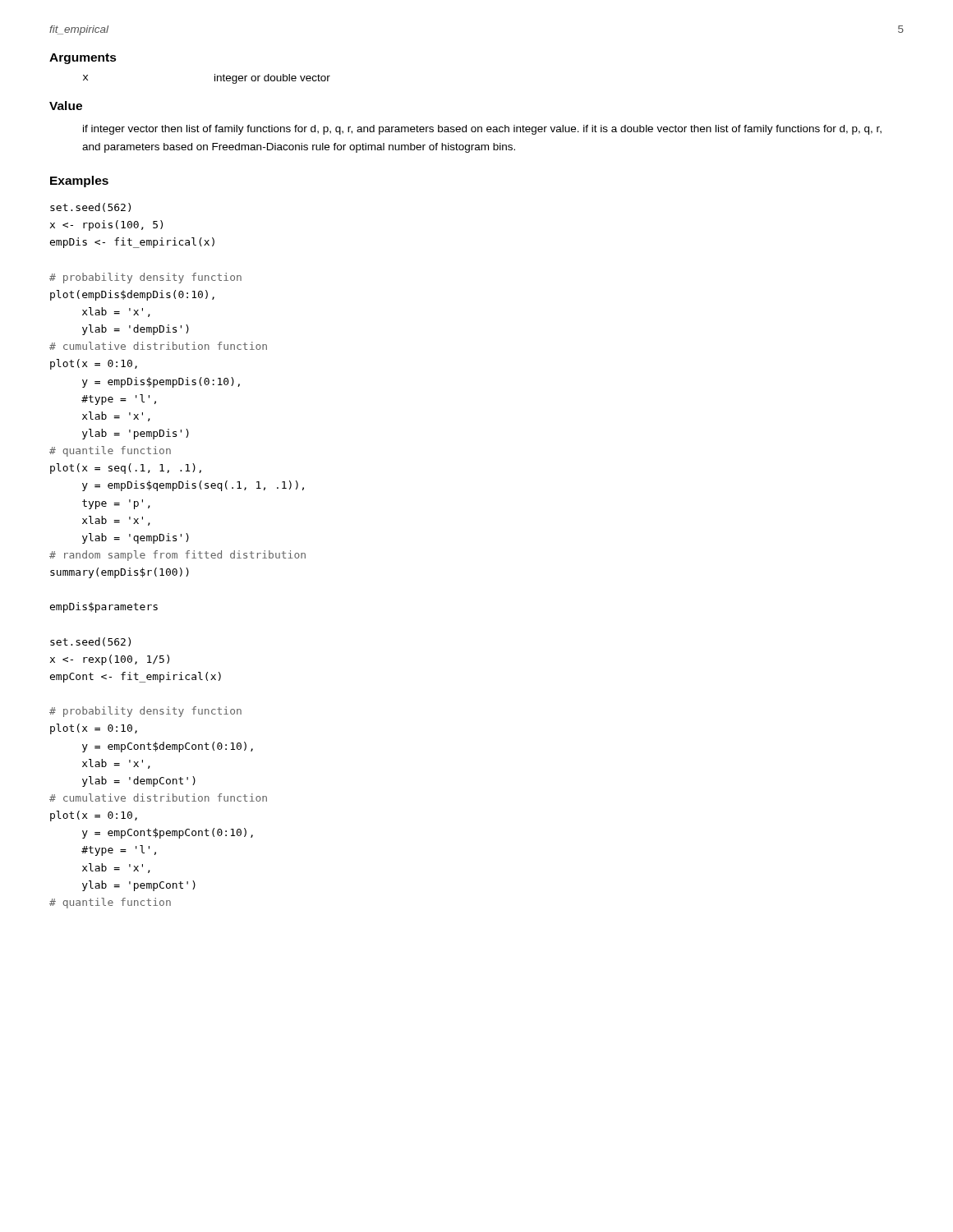Select the text block that reads "set.seed(562) x <-"
Screen dimensions: 1232x953
(x=178, y=555)
